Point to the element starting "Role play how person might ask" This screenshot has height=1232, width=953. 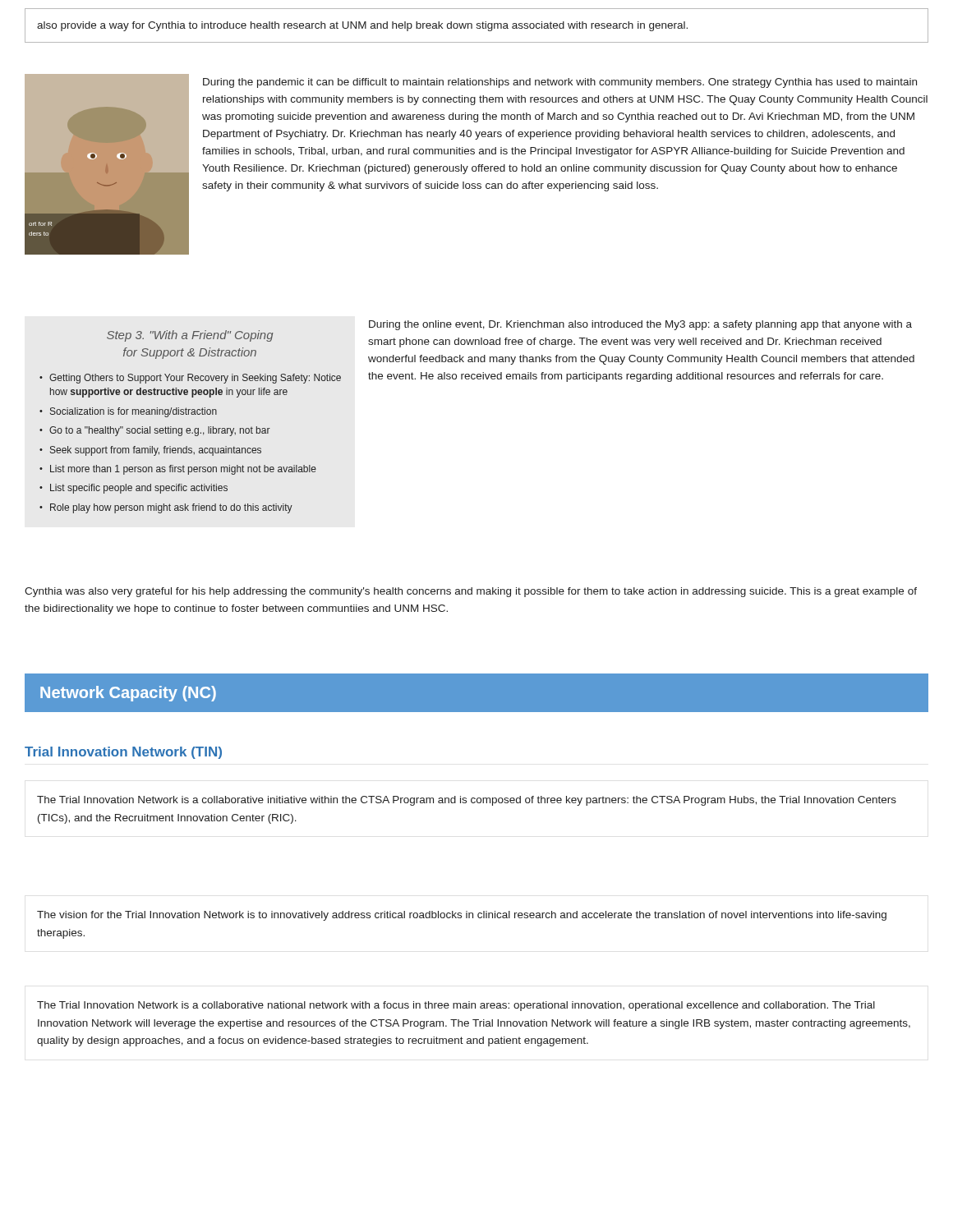pos(171,507)
